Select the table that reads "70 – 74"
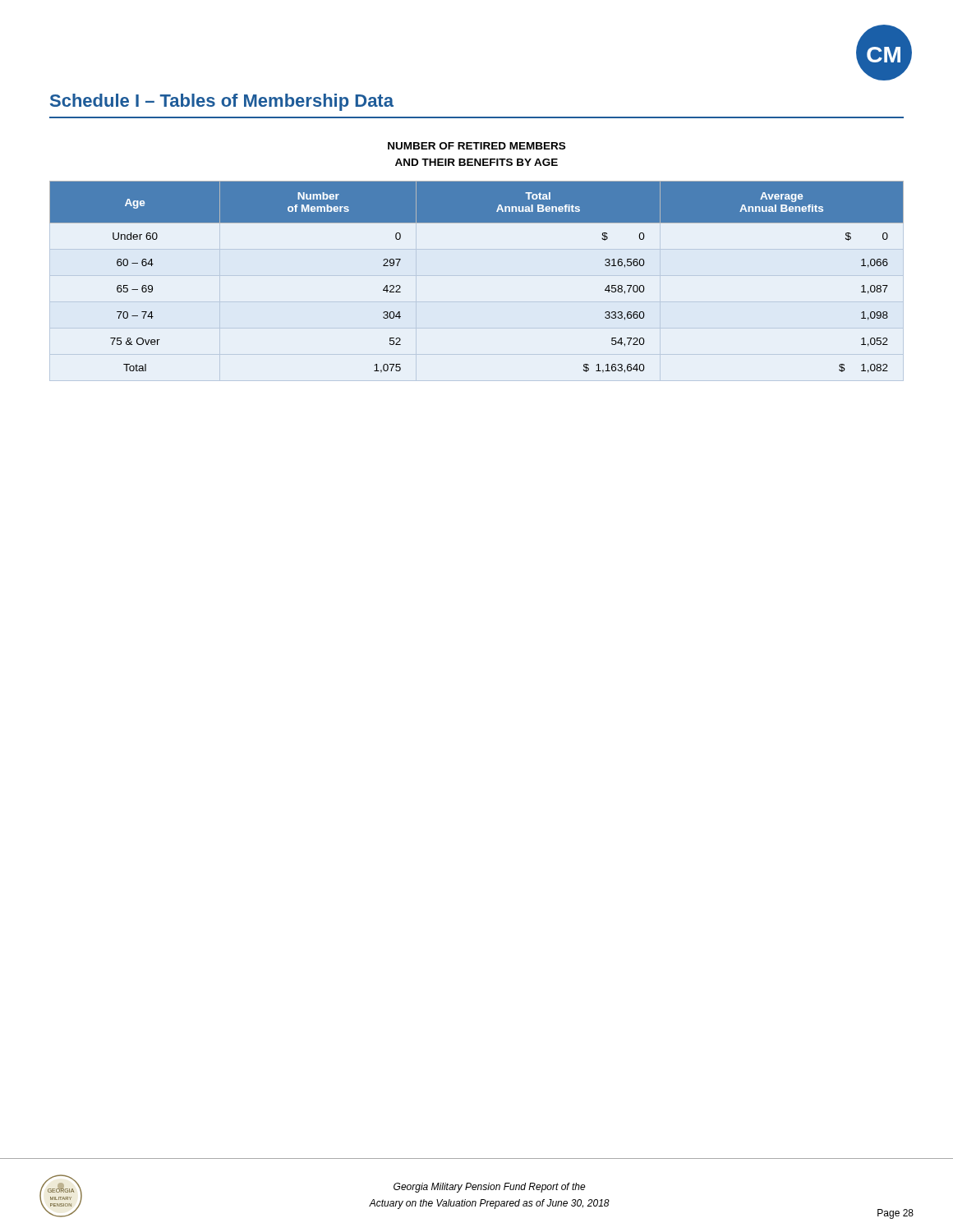Image resolution: width=953 pixels, height=1232 pixels. coord(476,281)
